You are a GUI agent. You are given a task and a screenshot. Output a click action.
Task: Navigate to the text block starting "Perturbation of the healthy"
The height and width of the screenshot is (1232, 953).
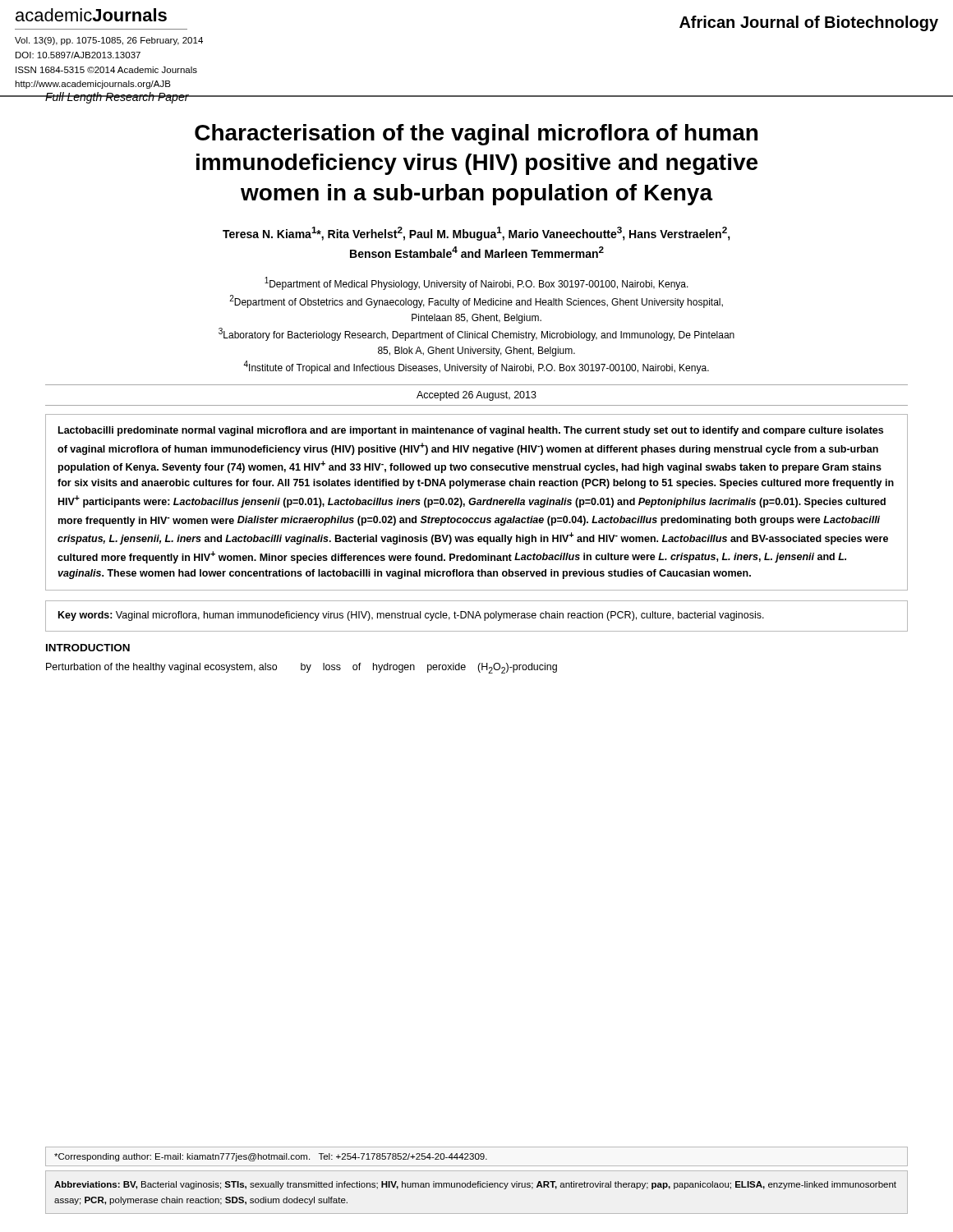pyautogui.click(x=301, y=668)
